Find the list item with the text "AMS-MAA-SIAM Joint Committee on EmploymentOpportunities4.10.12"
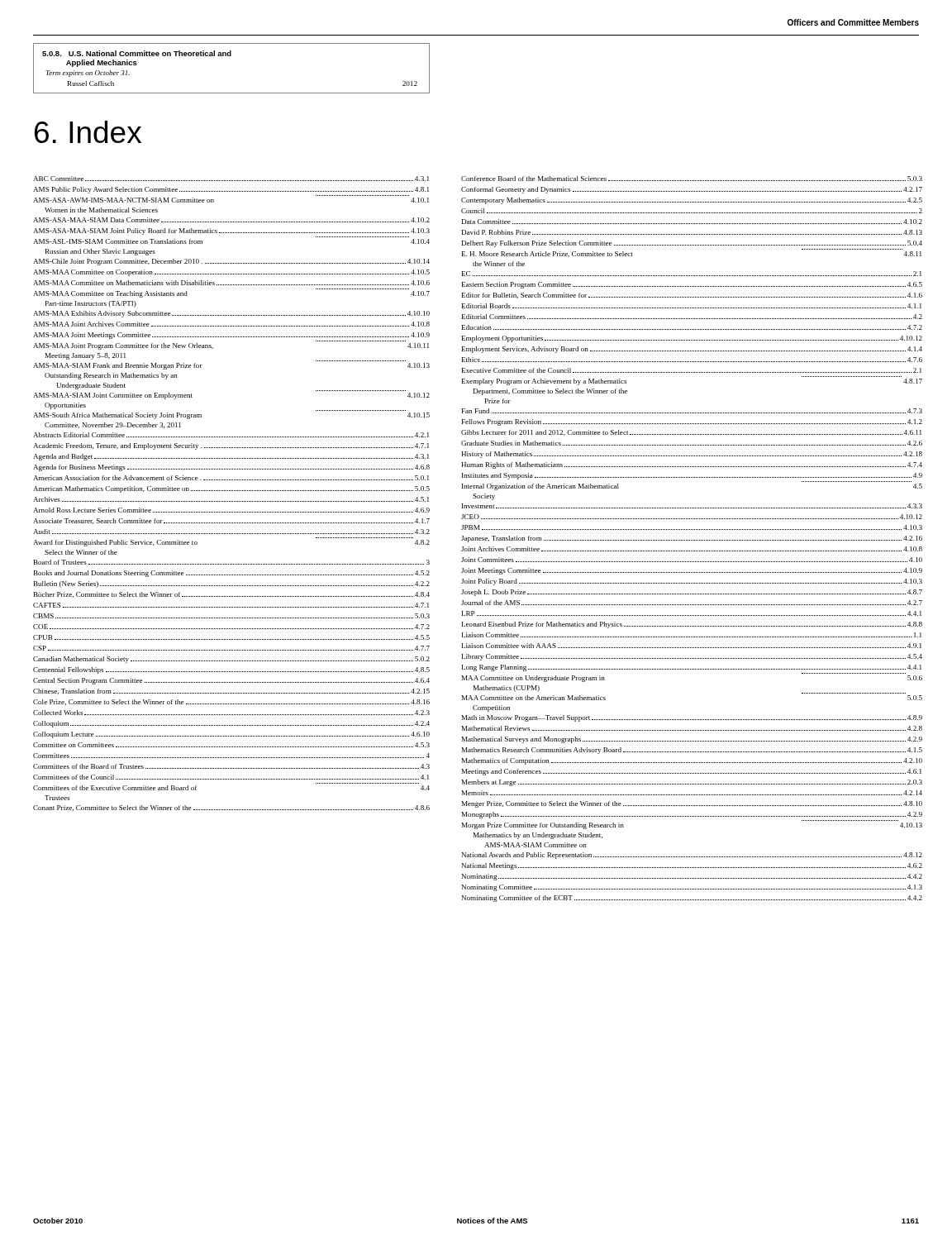 tap(114, 396)
